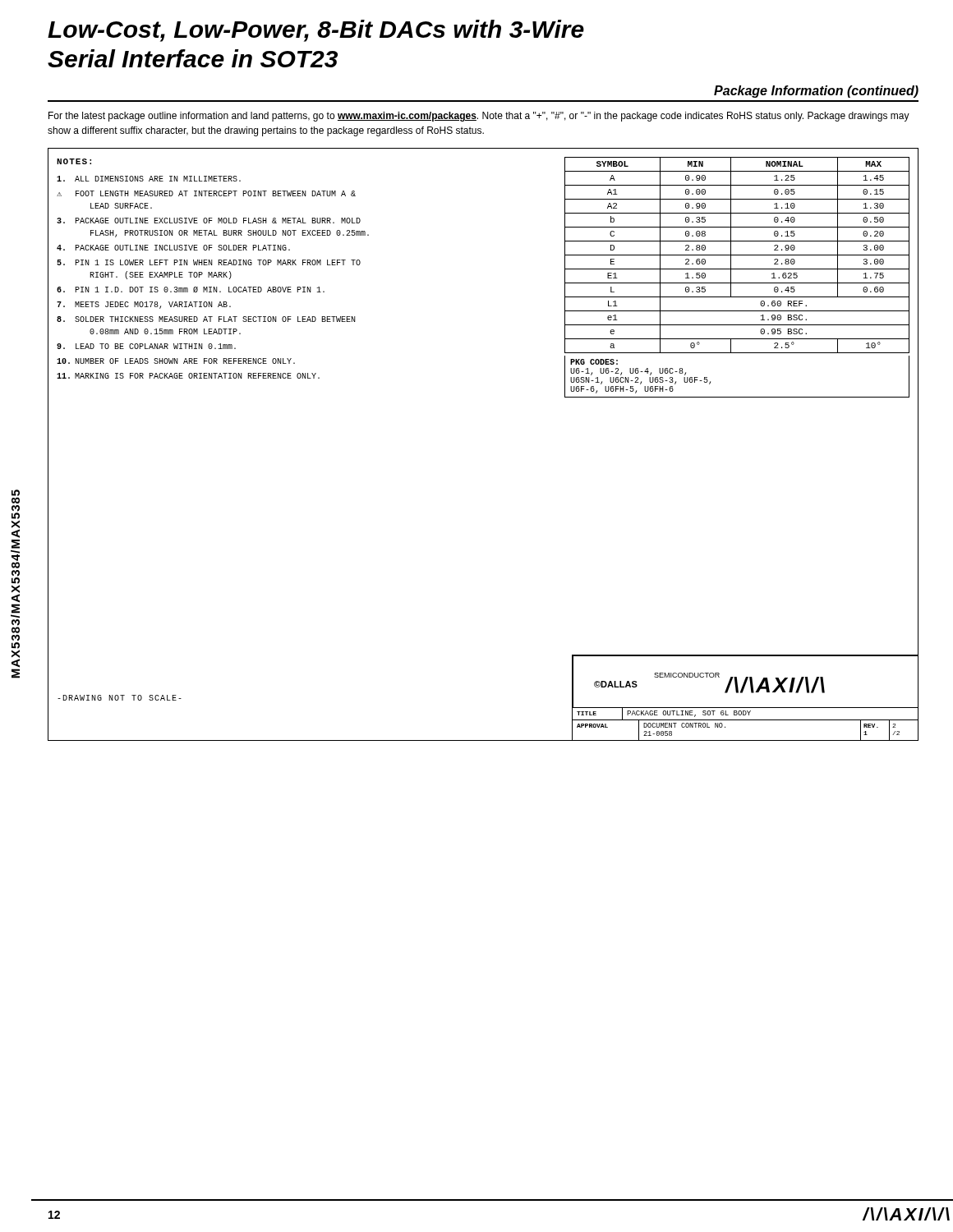The image size is (953, 1232).
Task: Navigate to the block starting "3. PACKAGE OUTLINE EXCLUSIVE OF MOLD FLASH &"
Action: point(242,228)
